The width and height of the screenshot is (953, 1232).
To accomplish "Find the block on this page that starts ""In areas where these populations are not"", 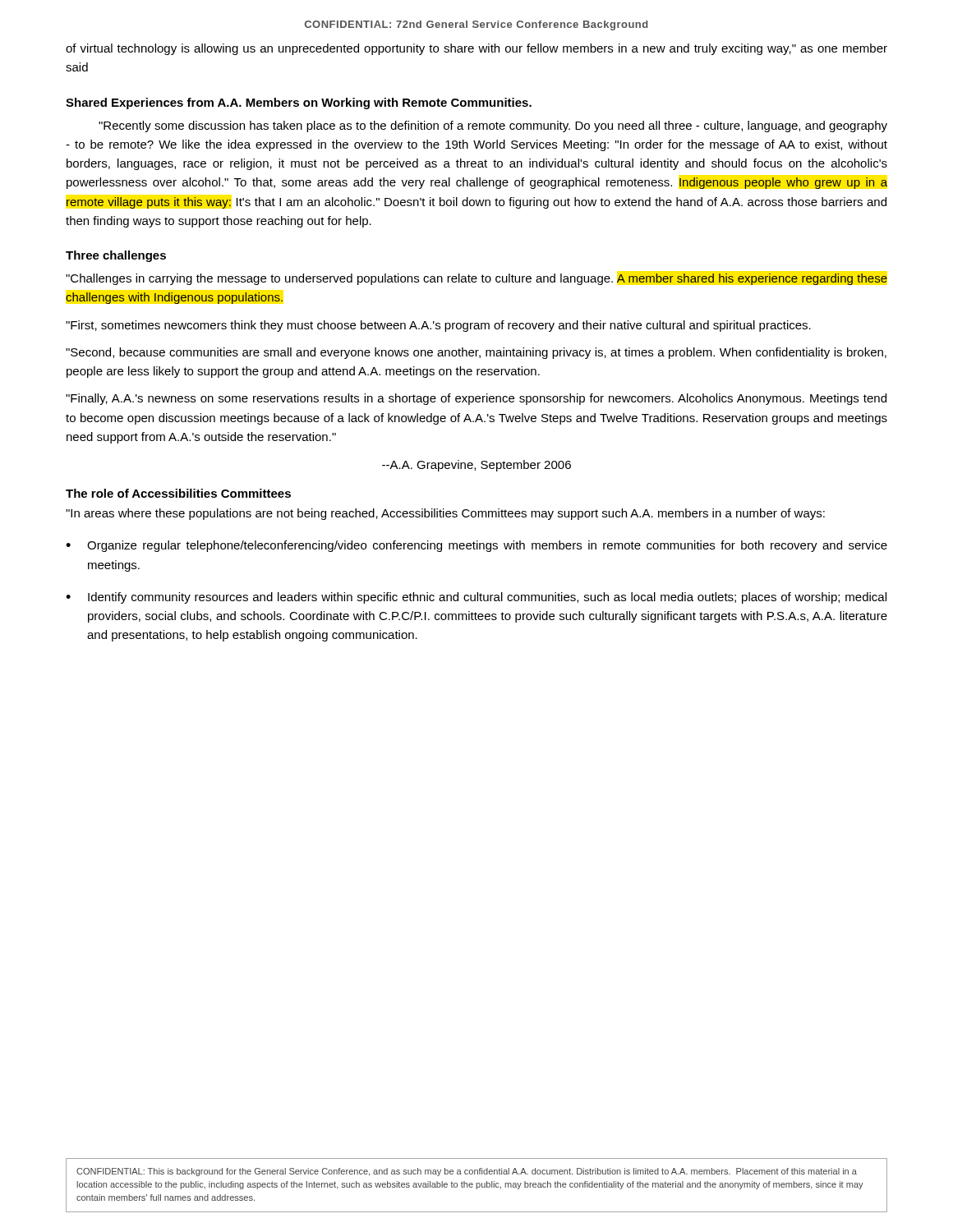I will tap(446, 513).
